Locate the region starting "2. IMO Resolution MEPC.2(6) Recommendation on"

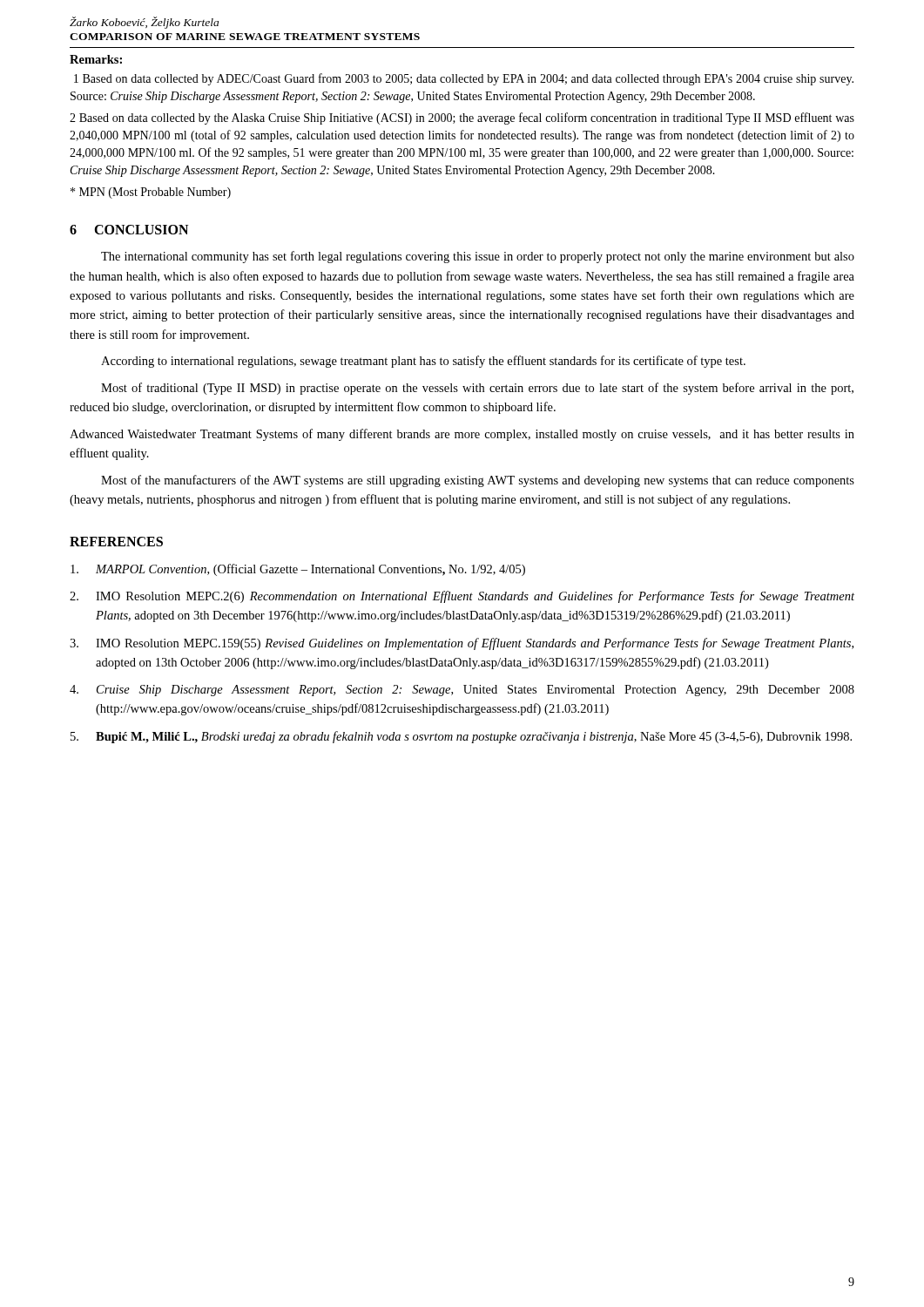coord(462,605)
